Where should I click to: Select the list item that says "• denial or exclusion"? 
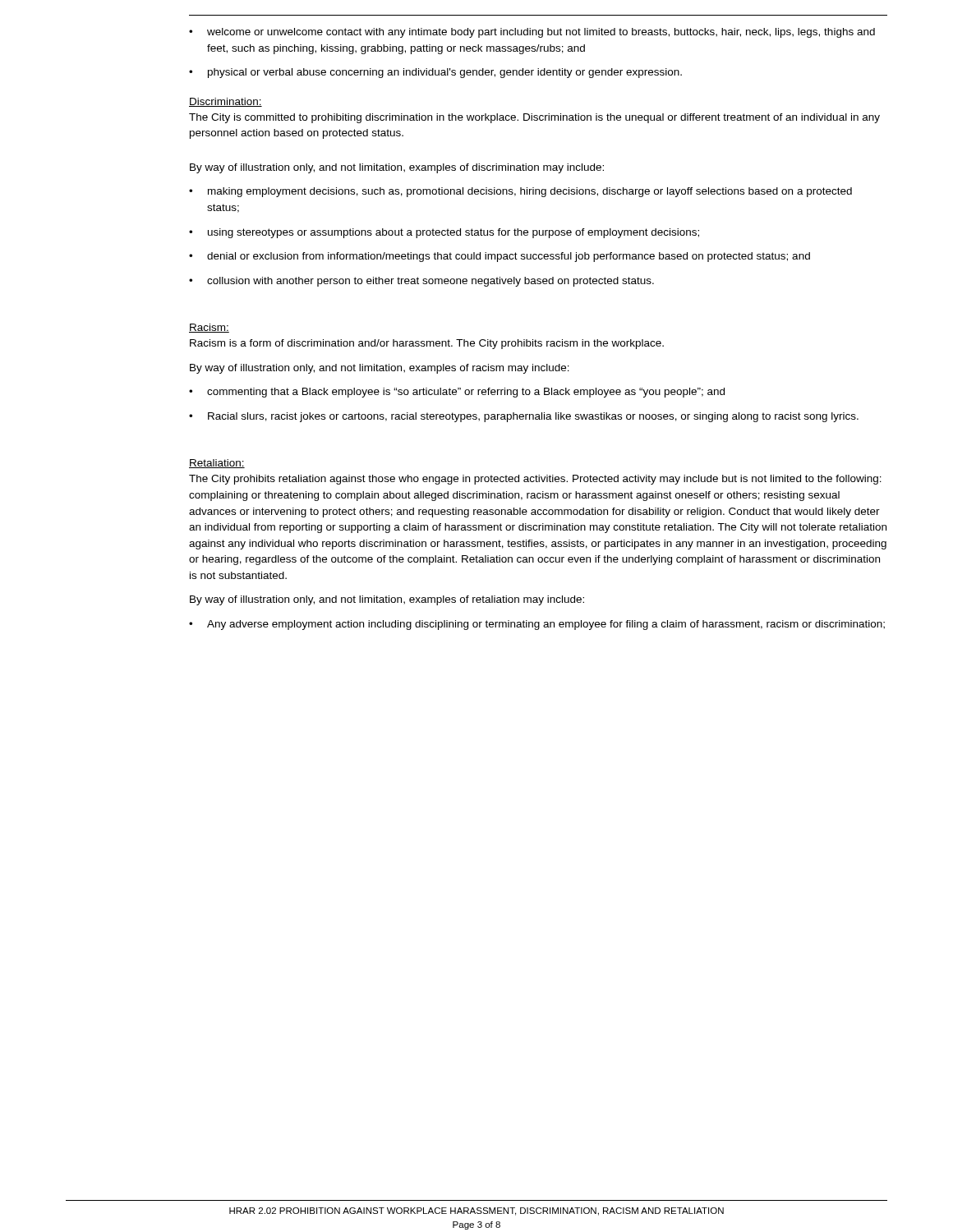[x=538, y=256]
